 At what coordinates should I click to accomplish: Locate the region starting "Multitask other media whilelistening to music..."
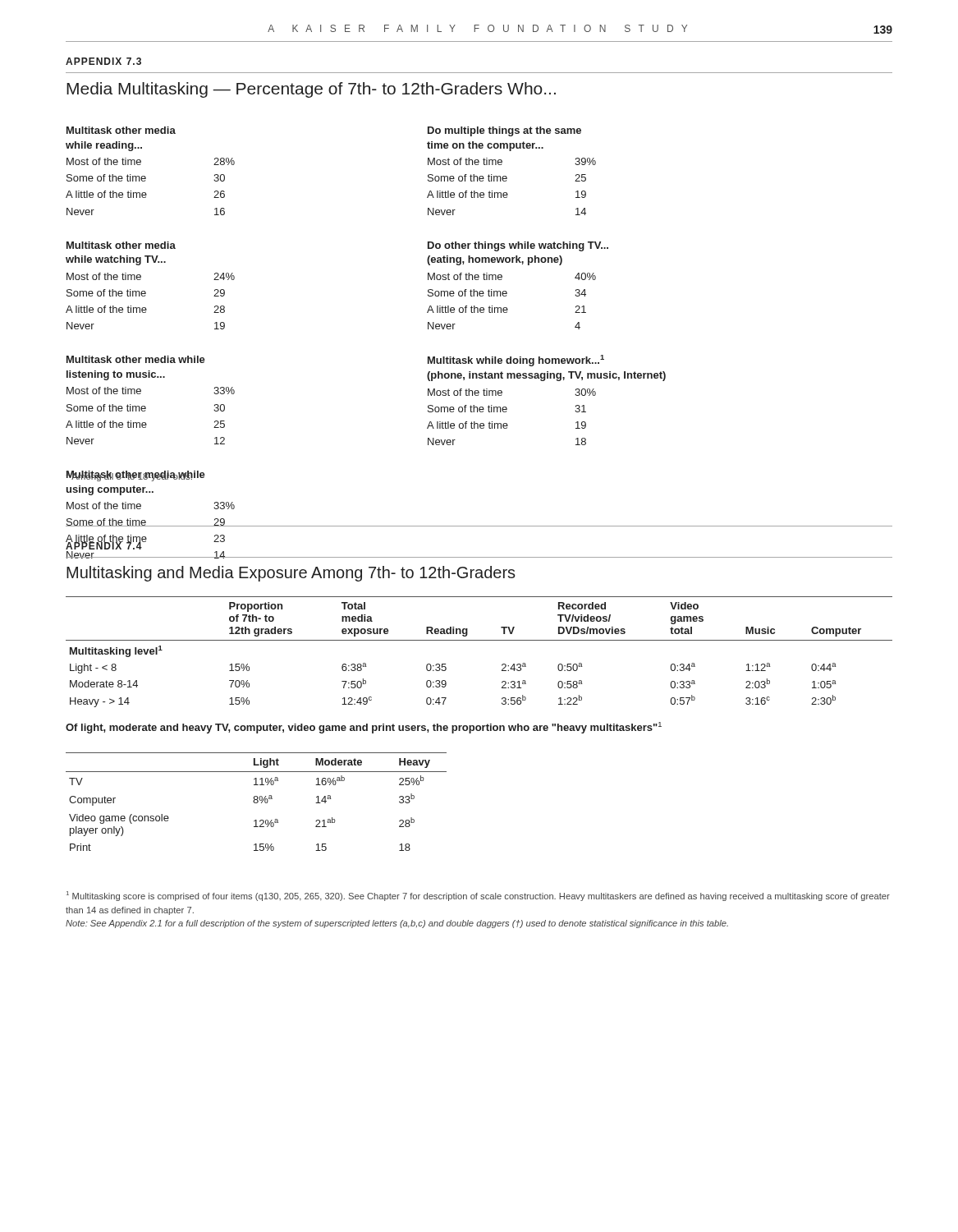[135, 367]
